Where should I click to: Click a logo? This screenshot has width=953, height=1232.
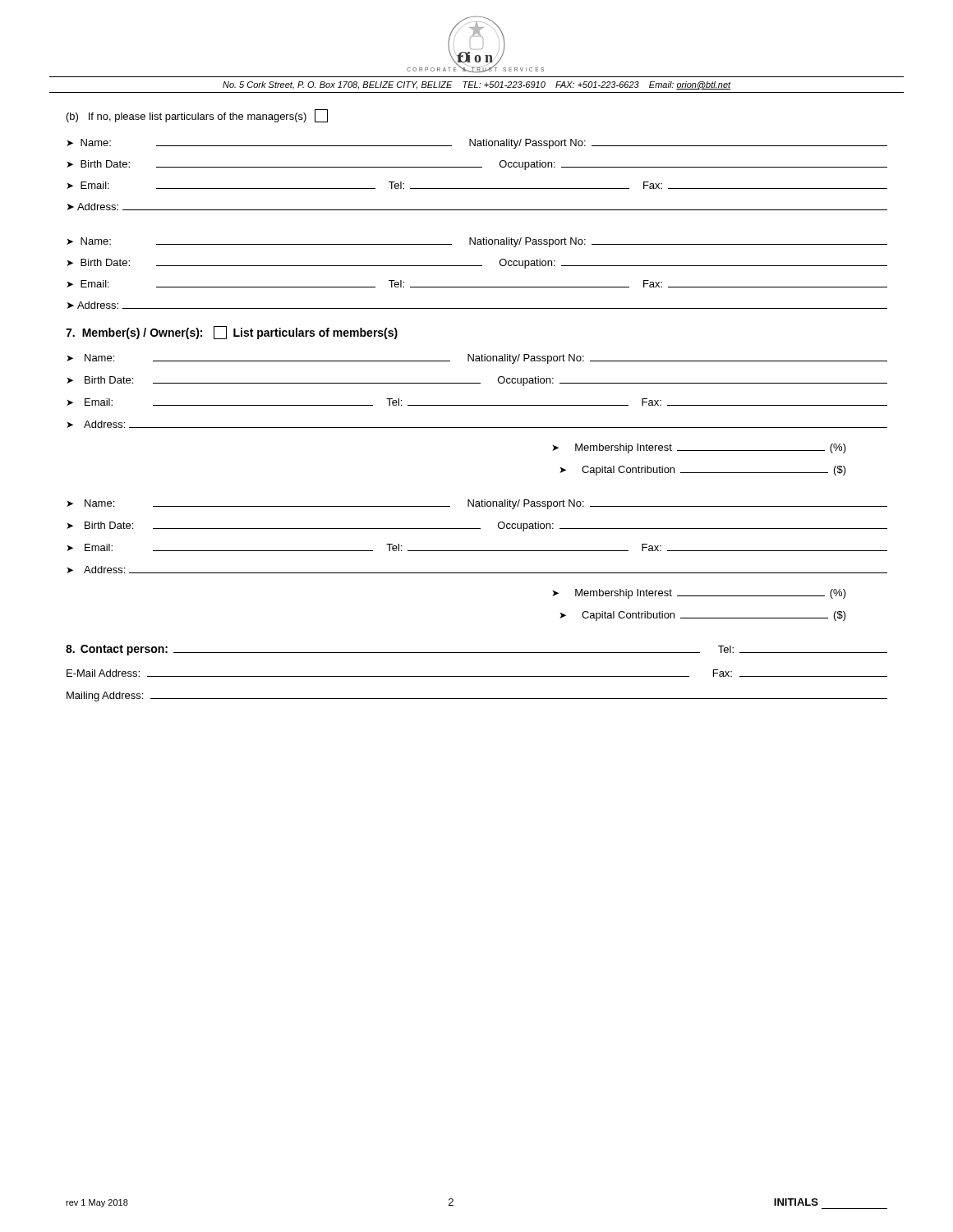[476, 38]
